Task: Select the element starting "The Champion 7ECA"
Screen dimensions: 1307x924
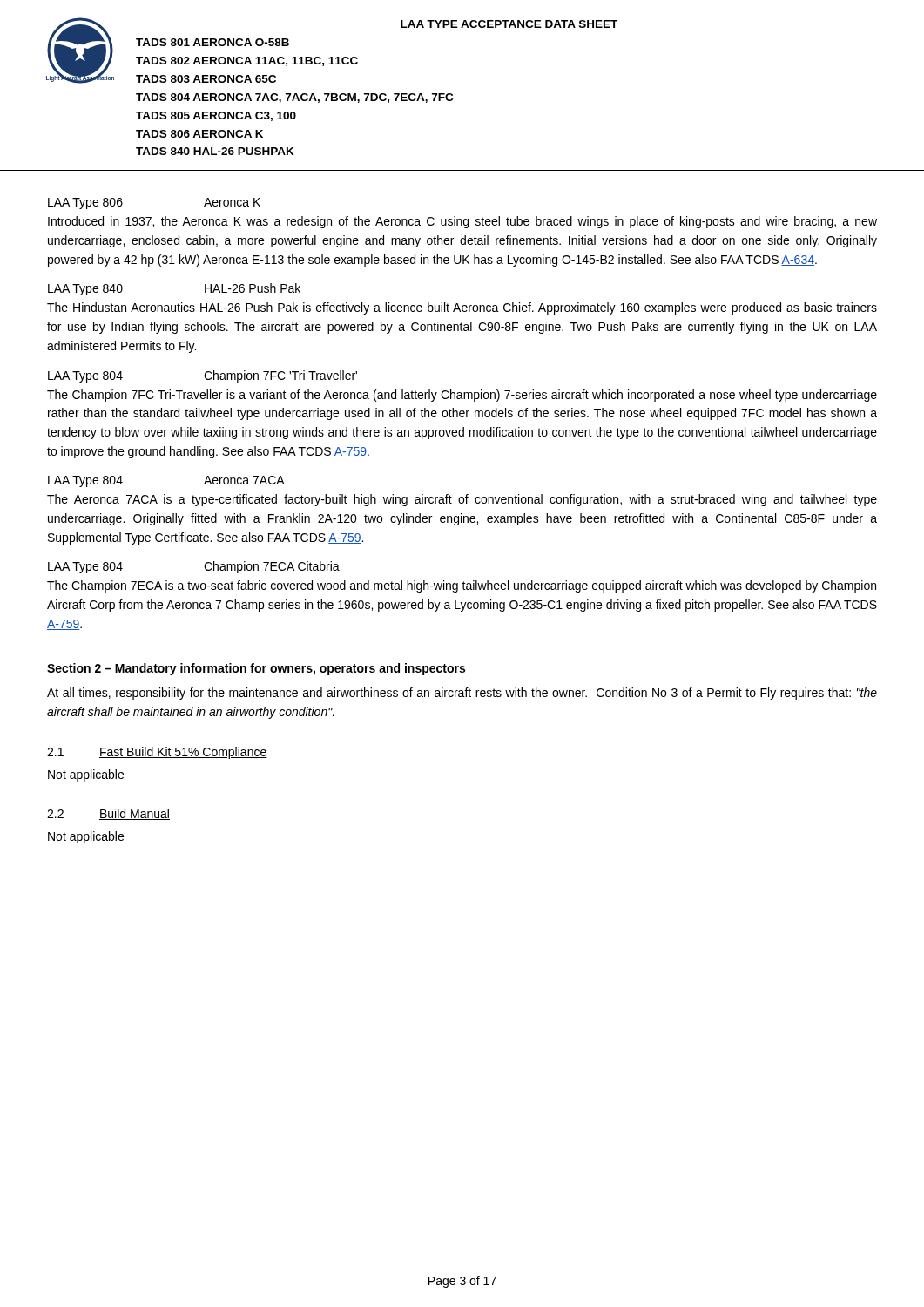Action: tap(462, 605)
